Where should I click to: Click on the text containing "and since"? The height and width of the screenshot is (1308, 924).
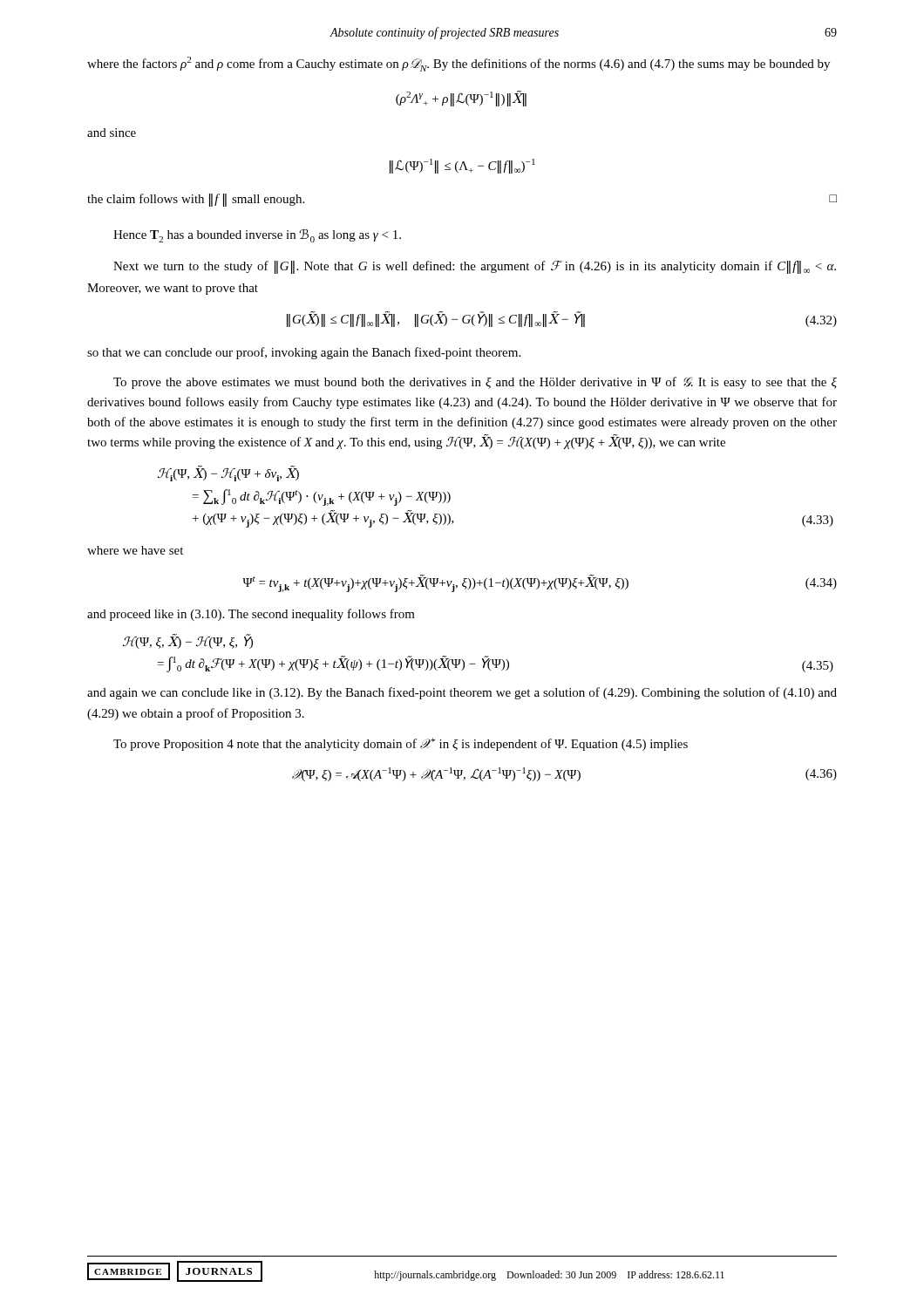112,132
